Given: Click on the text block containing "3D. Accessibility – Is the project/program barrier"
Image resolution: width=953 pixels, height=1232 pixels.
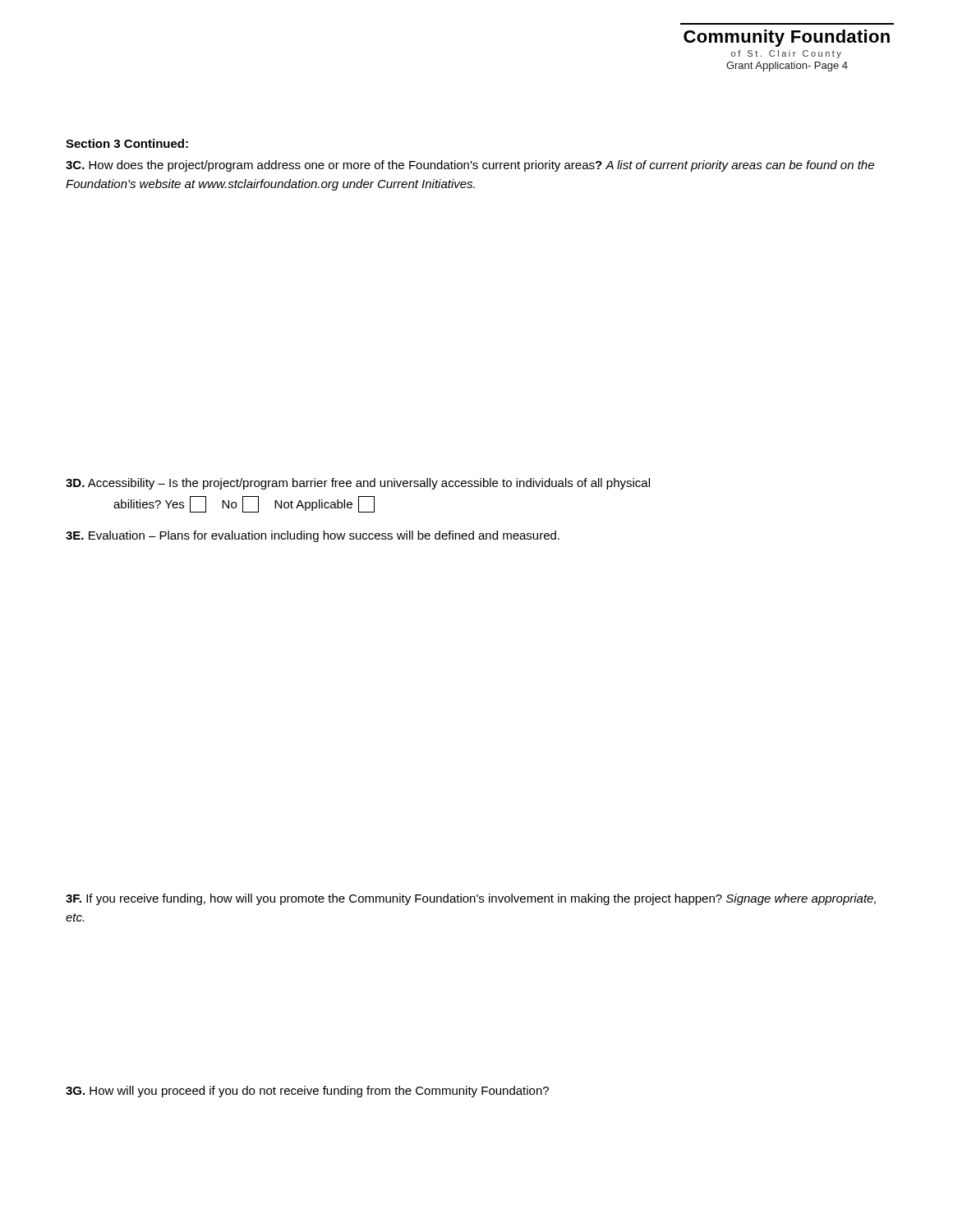Looking at the screenshot, I should [x=358, y=482].
